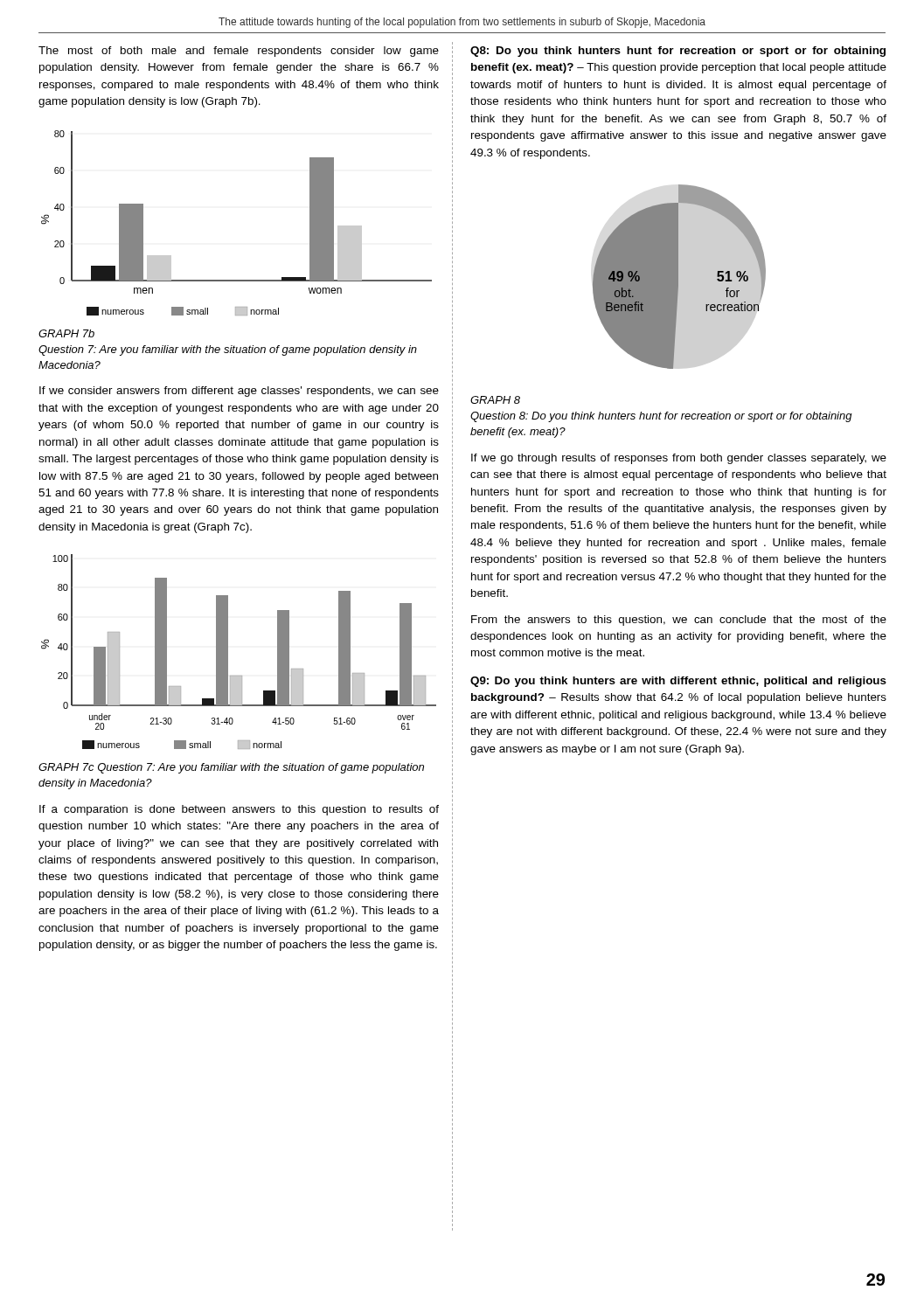Image resolution: width=924 pixels, height=1311 pixels.
Task: Find the text block containing "If a comparation is done"
Action: coord(239,877)
